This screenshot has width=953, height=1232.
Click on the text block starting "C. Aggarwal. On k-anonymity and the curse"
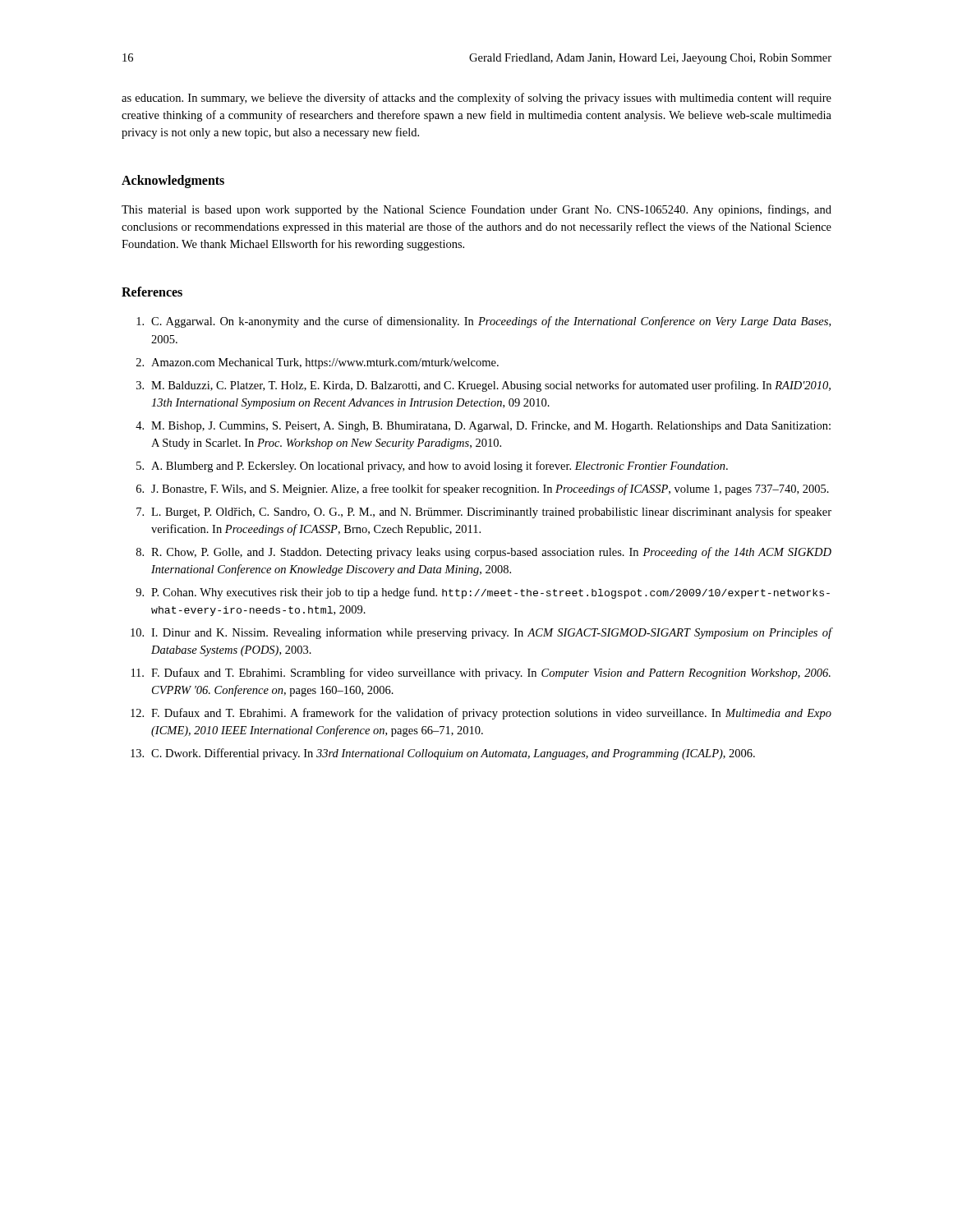point(476,331)
